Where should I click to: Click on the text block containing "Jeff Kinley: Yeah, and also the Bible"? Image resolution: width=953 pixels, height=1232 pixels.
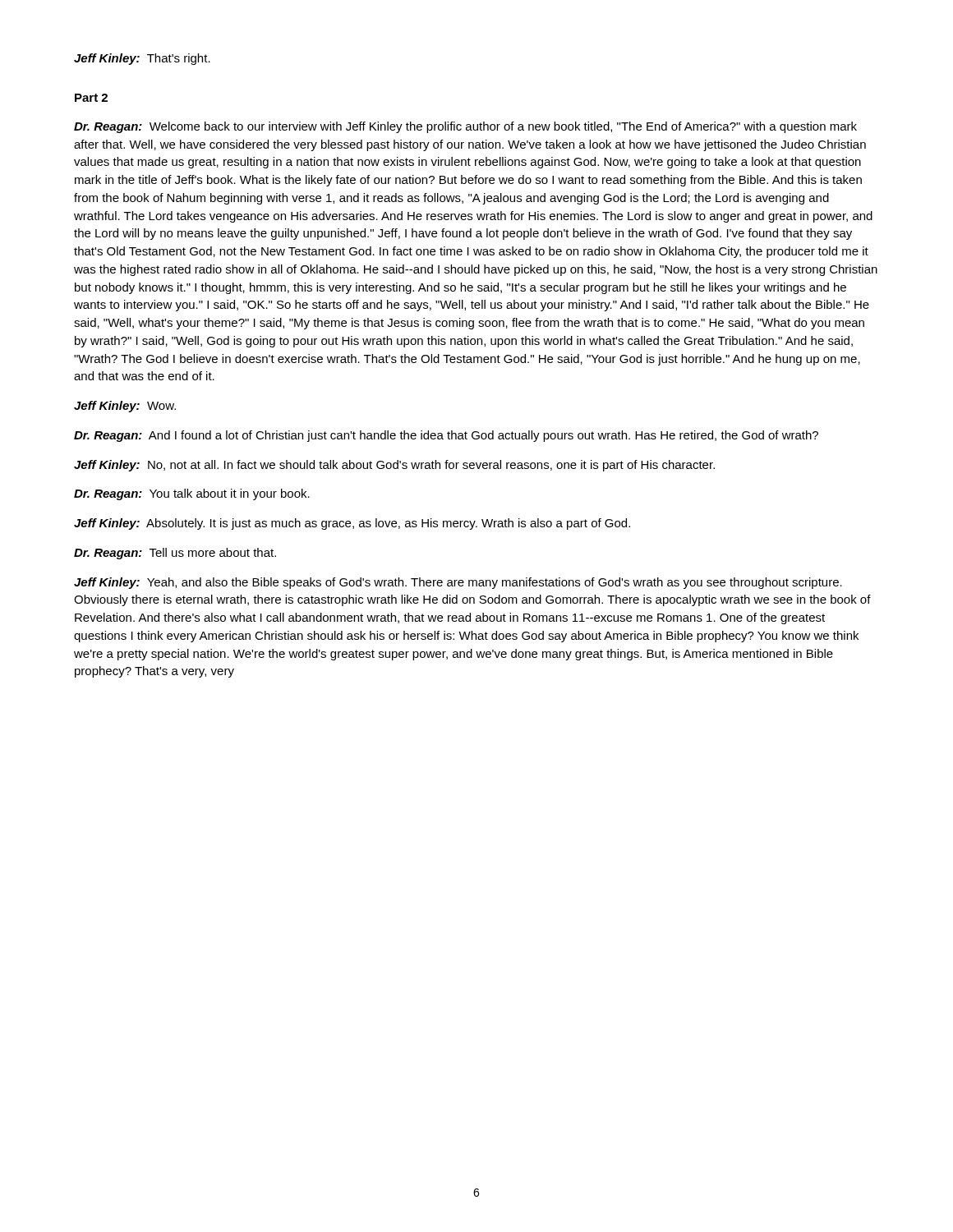pos(472,626)
